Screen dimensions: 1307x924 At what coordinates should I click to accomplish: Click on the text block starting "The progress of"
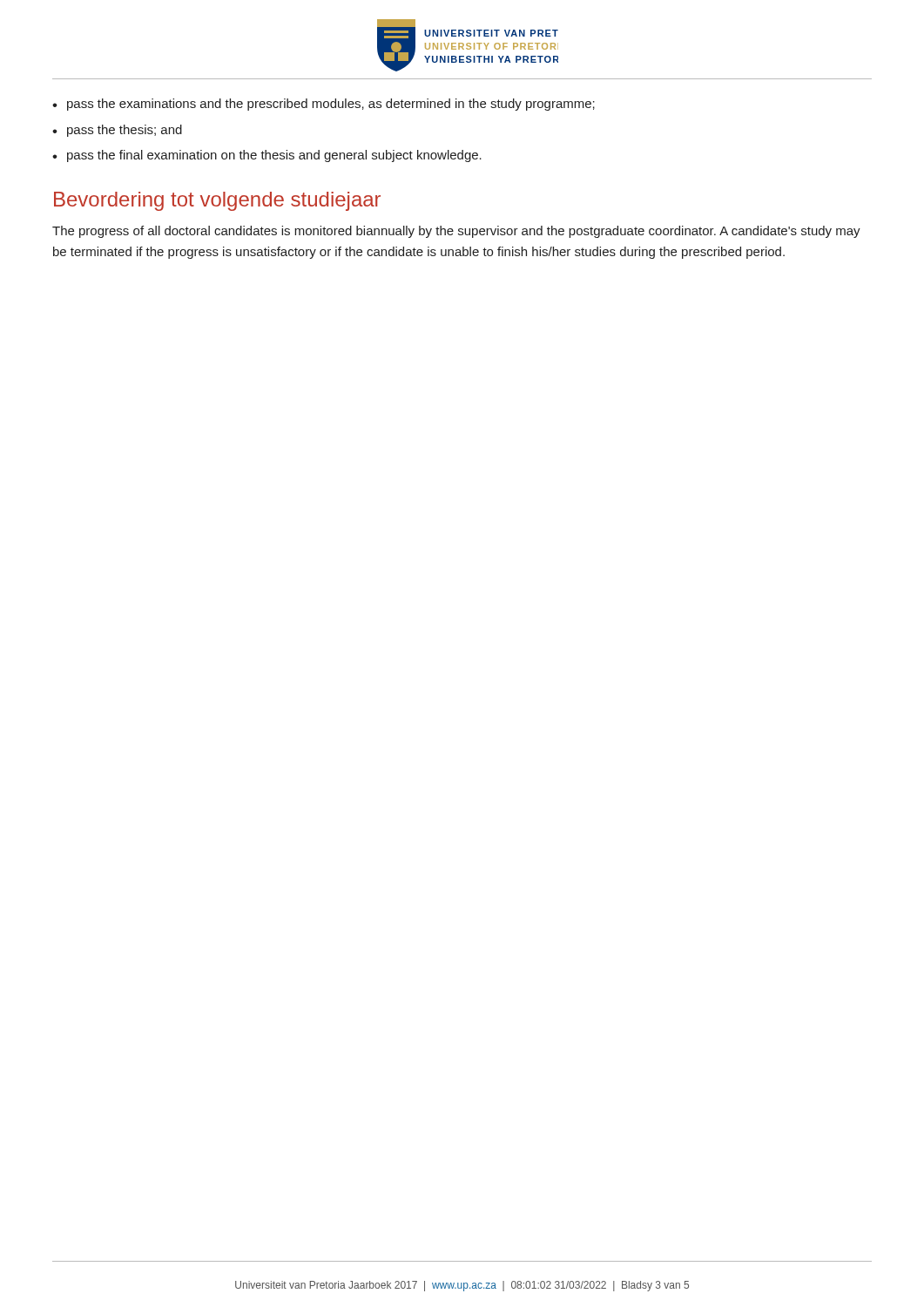click(x=456, y=240)
